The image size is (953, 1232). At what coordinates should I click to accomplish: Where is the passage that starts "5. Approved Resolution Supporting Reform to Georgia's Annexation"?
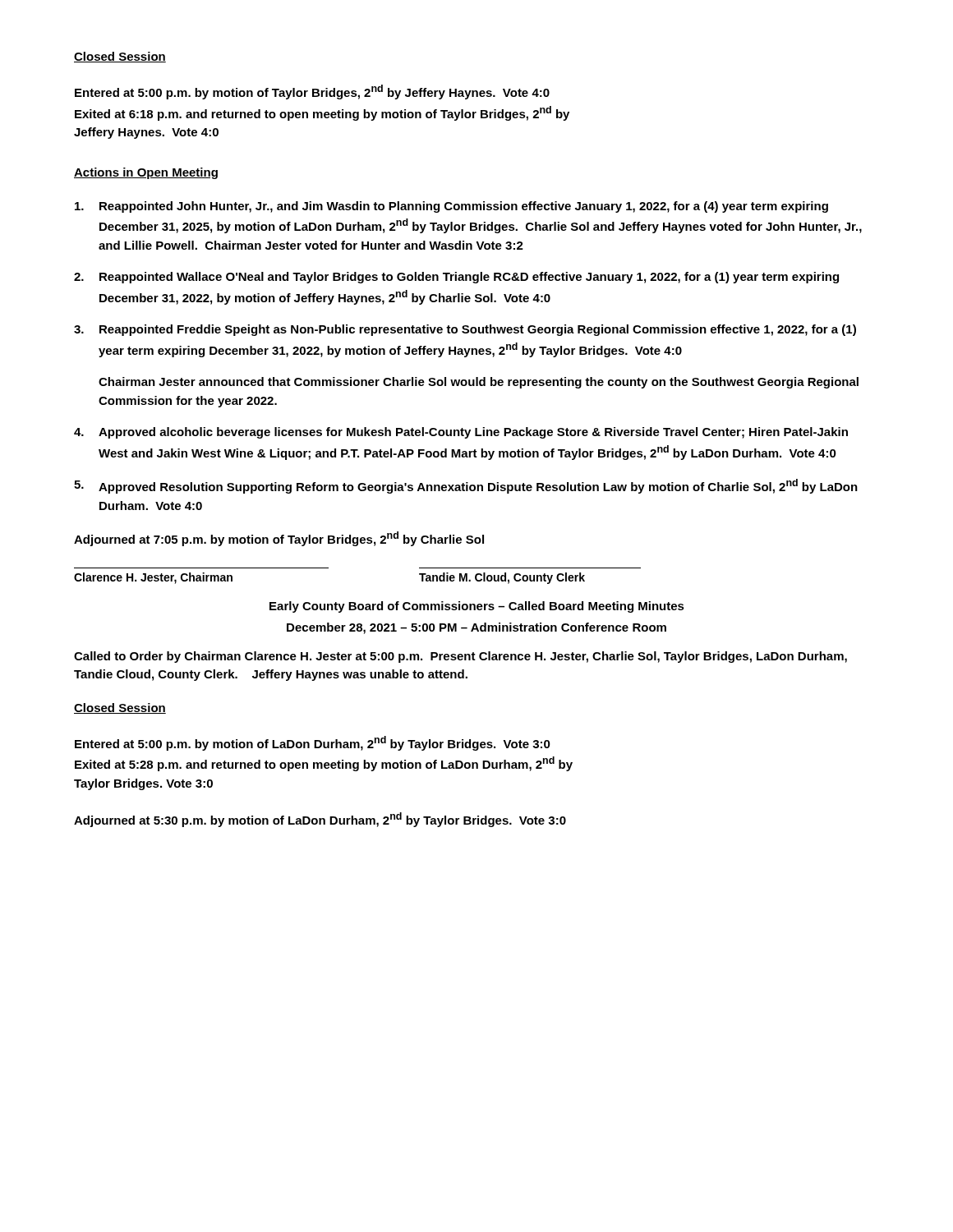(476, 495)
